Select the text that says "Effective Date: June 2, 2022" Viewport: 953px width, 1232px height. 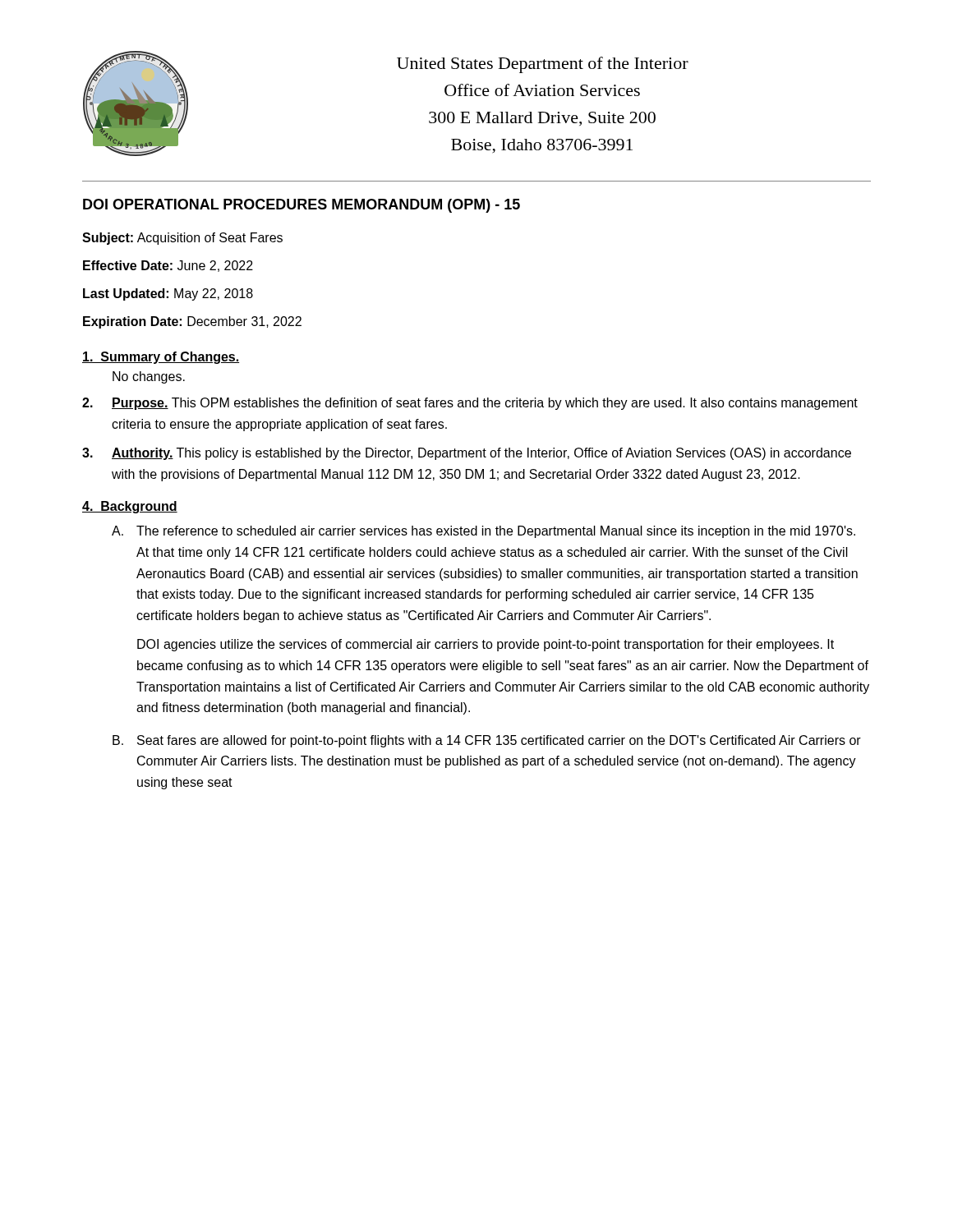click(x=168, y=266)
